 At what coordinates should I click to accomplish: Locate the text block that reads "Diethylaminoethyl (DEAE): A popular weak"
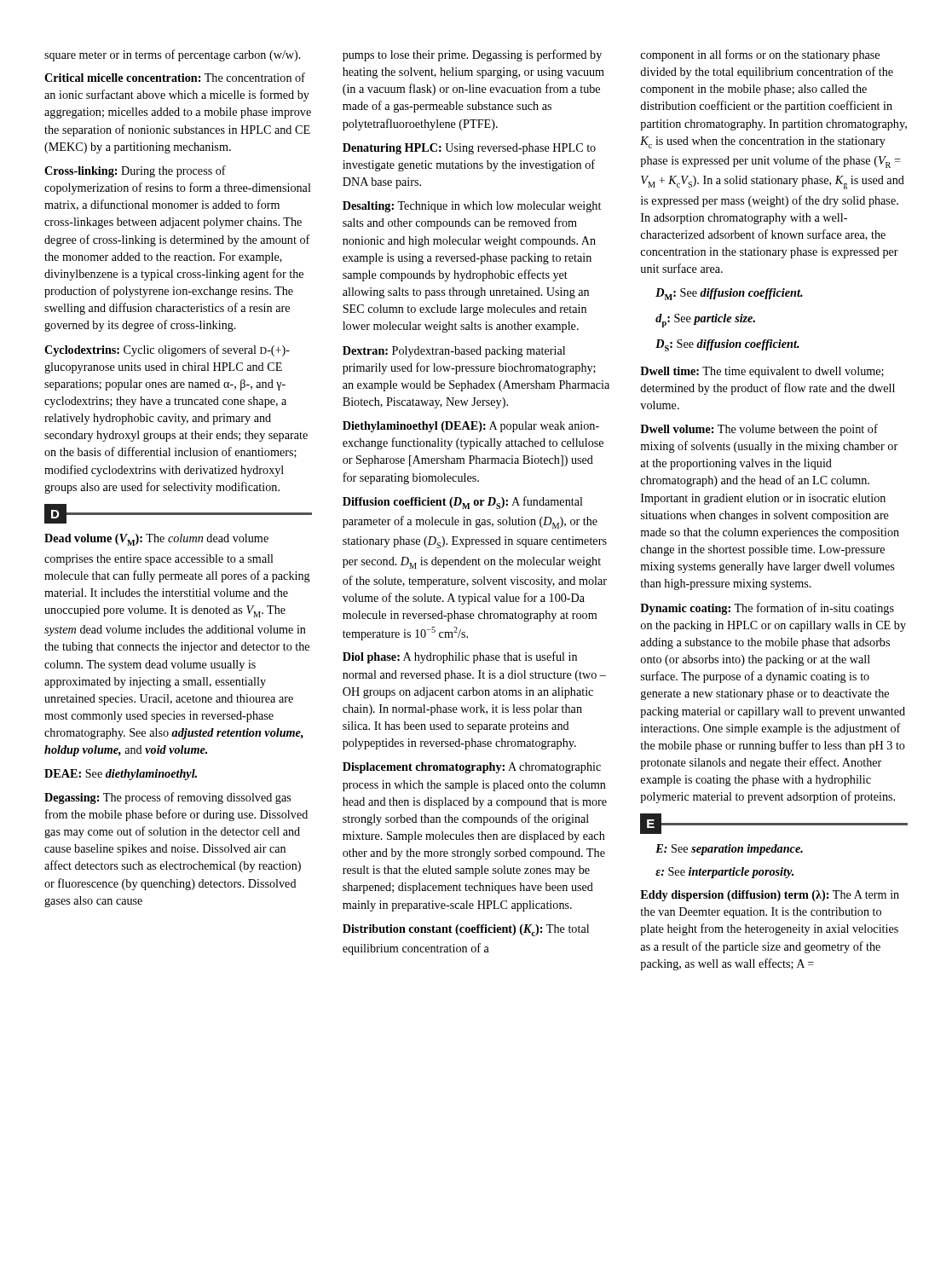476,451
